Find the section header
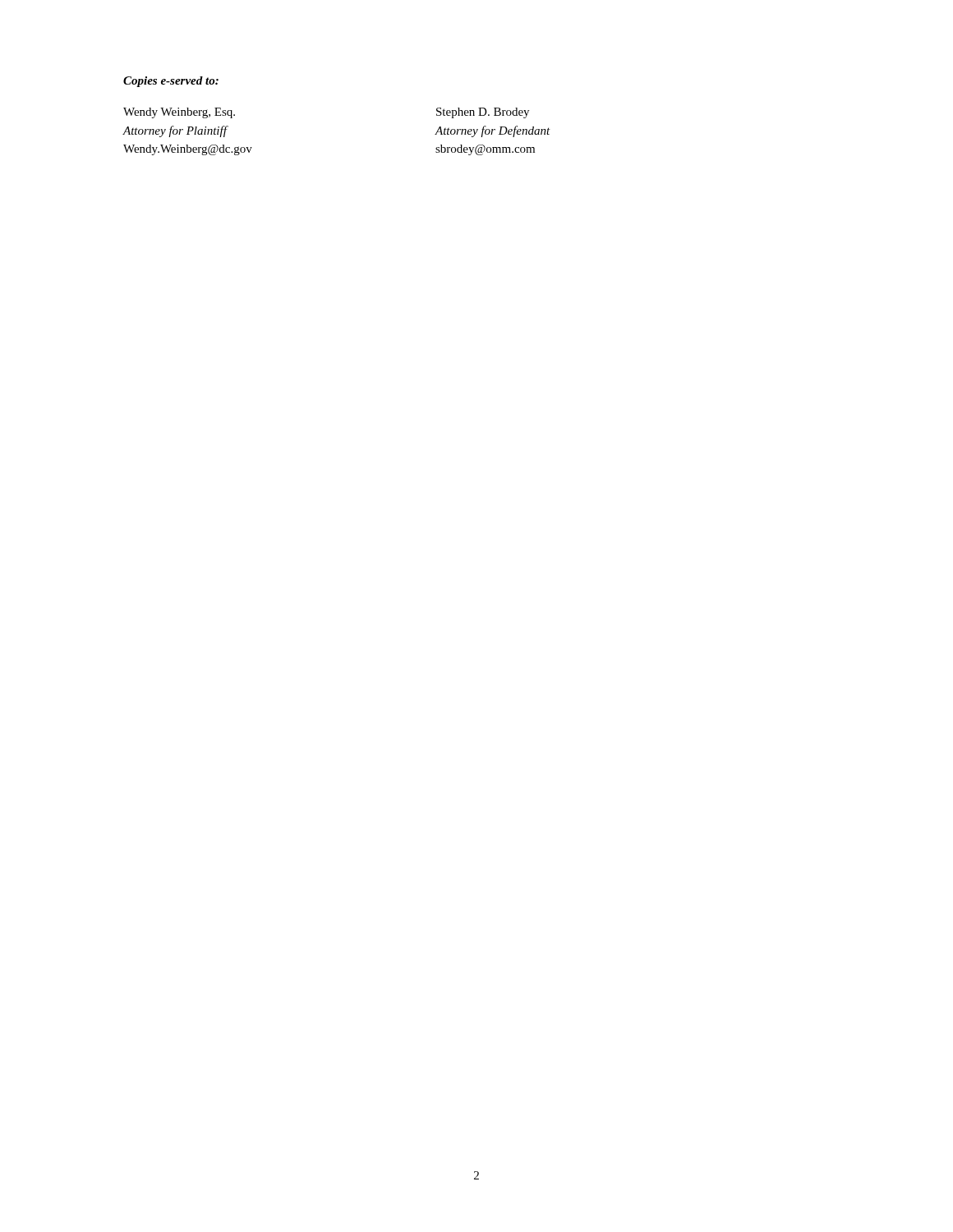The image size is (953, 1232). pos(171,81)
